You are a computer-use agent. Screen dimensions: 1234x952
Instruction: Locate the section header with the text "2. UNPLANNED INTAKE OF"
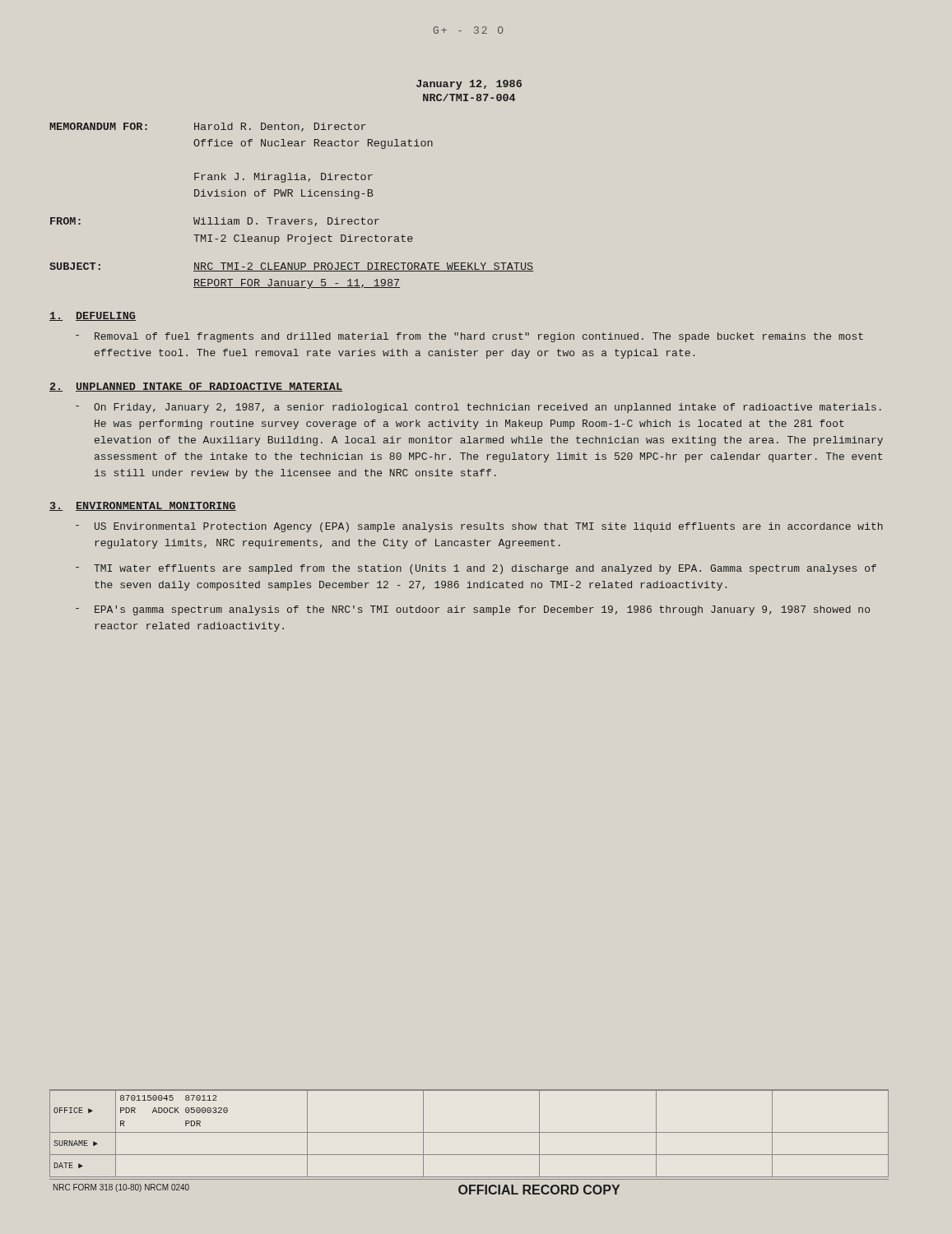pyautogui.click(x=196, y=387)
